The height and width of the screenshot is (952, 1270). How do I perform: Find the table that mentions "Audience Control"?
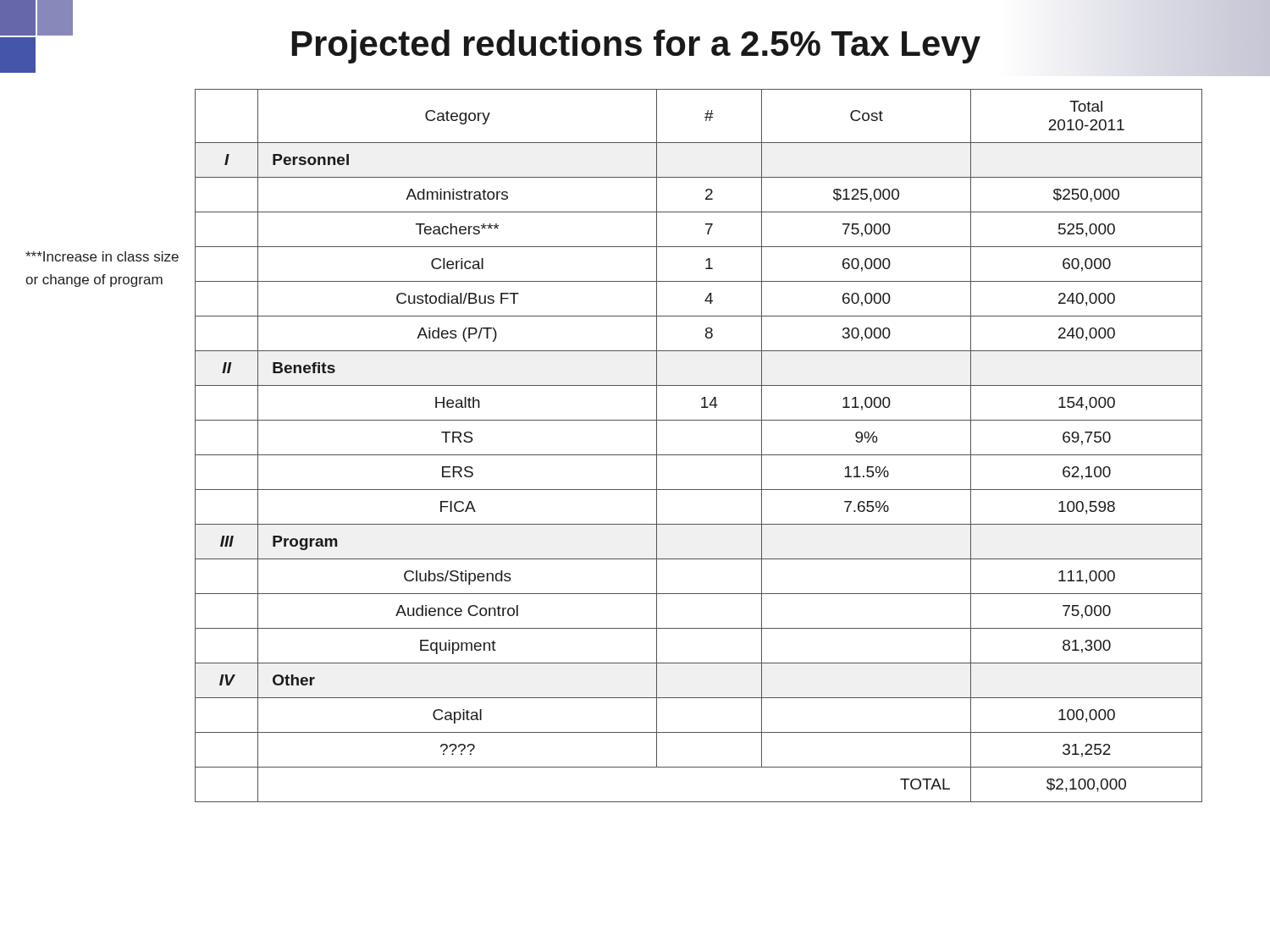(x=698, y=446)
